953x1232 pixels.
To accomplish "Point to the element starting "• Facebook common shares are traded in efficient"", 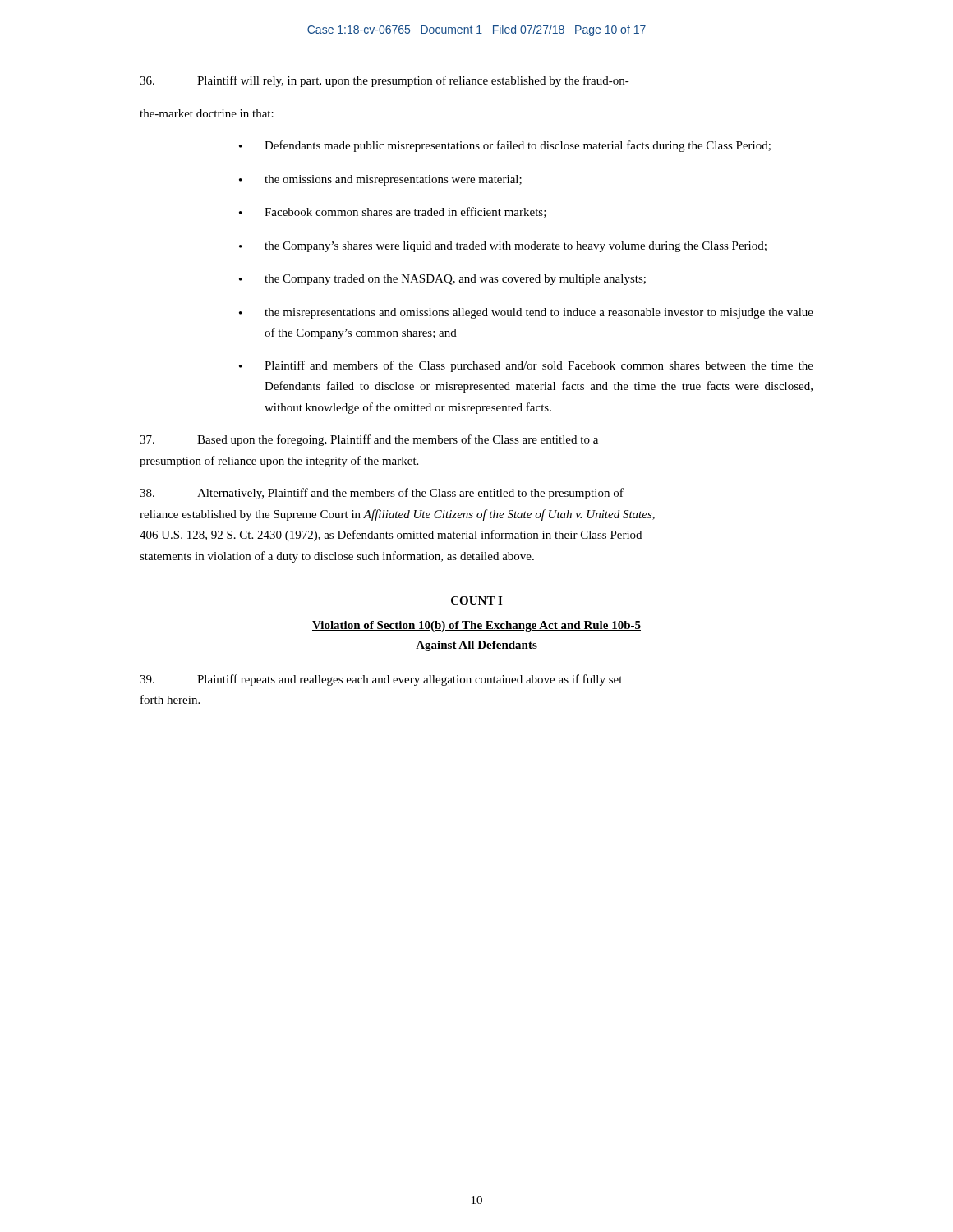I will tap(526, 213).
